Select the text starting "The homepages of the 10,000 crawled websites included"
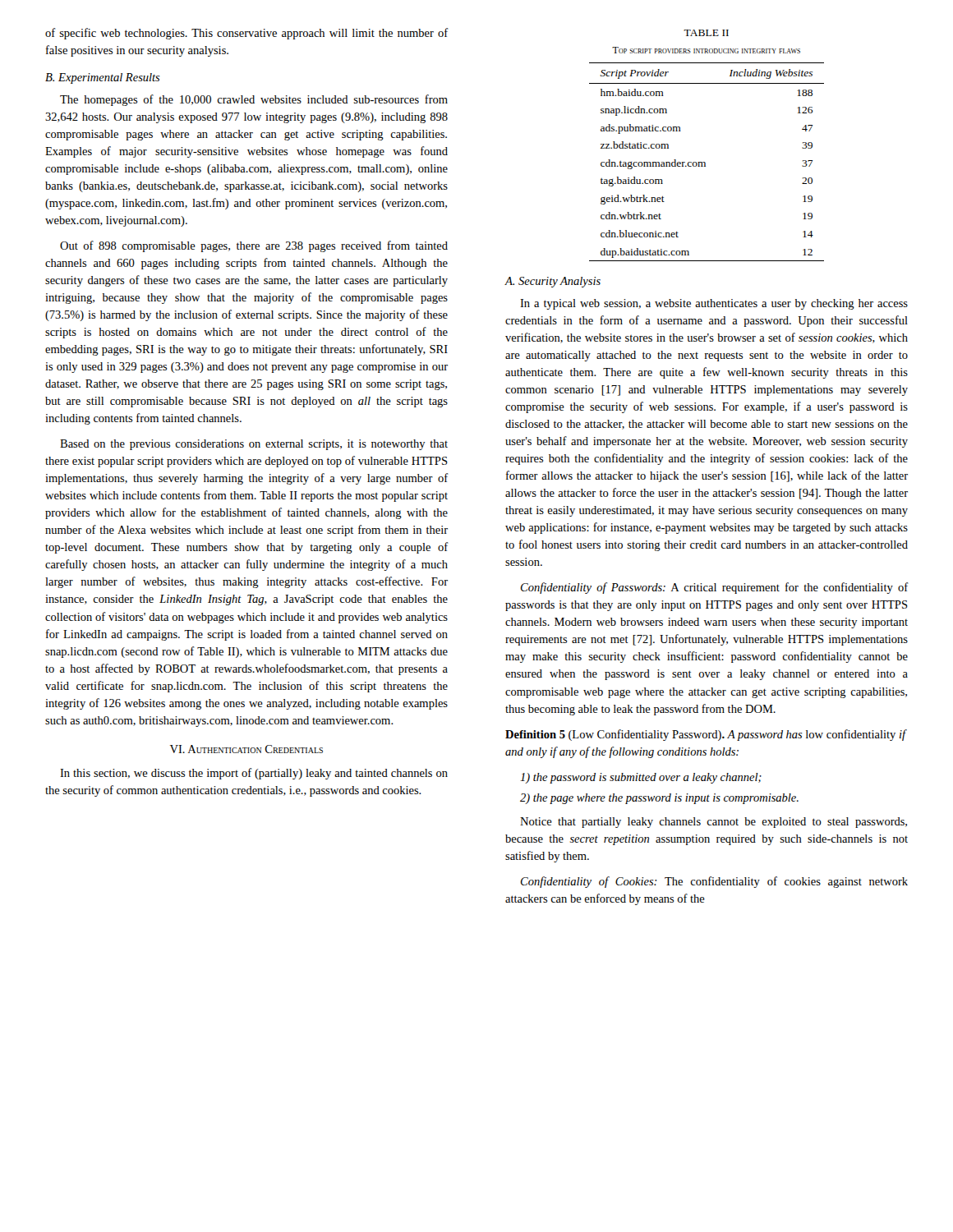This screenshot has height=1232, width=953. pyautogui.click(x=246, y=160)
